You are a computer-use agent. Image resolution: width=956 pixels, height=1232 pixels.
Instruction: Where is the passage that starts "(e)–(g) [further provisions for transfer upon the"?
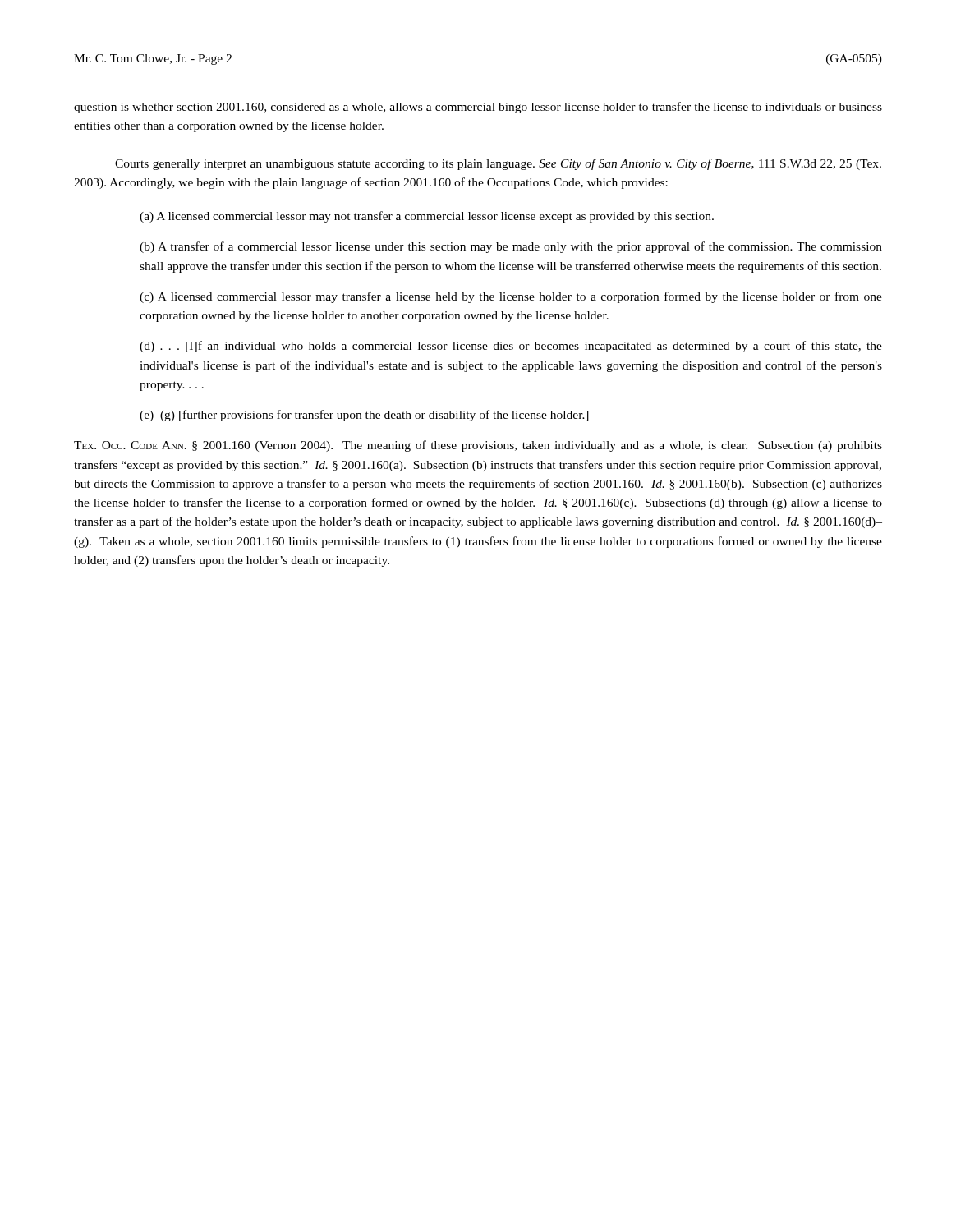point(364,414)
